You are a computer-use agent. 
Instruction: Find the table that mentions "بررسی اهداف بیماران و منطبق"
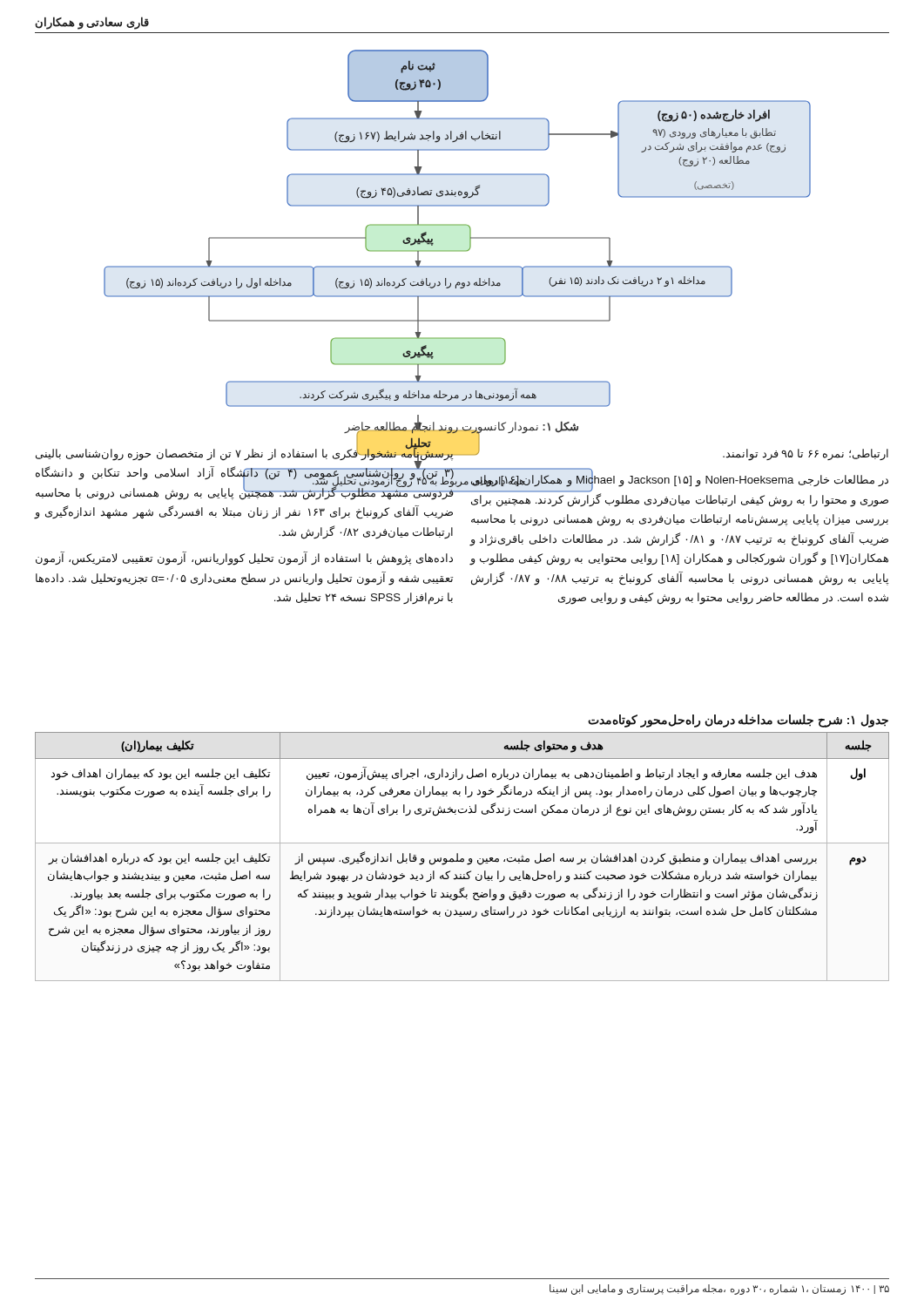[462, 857]
